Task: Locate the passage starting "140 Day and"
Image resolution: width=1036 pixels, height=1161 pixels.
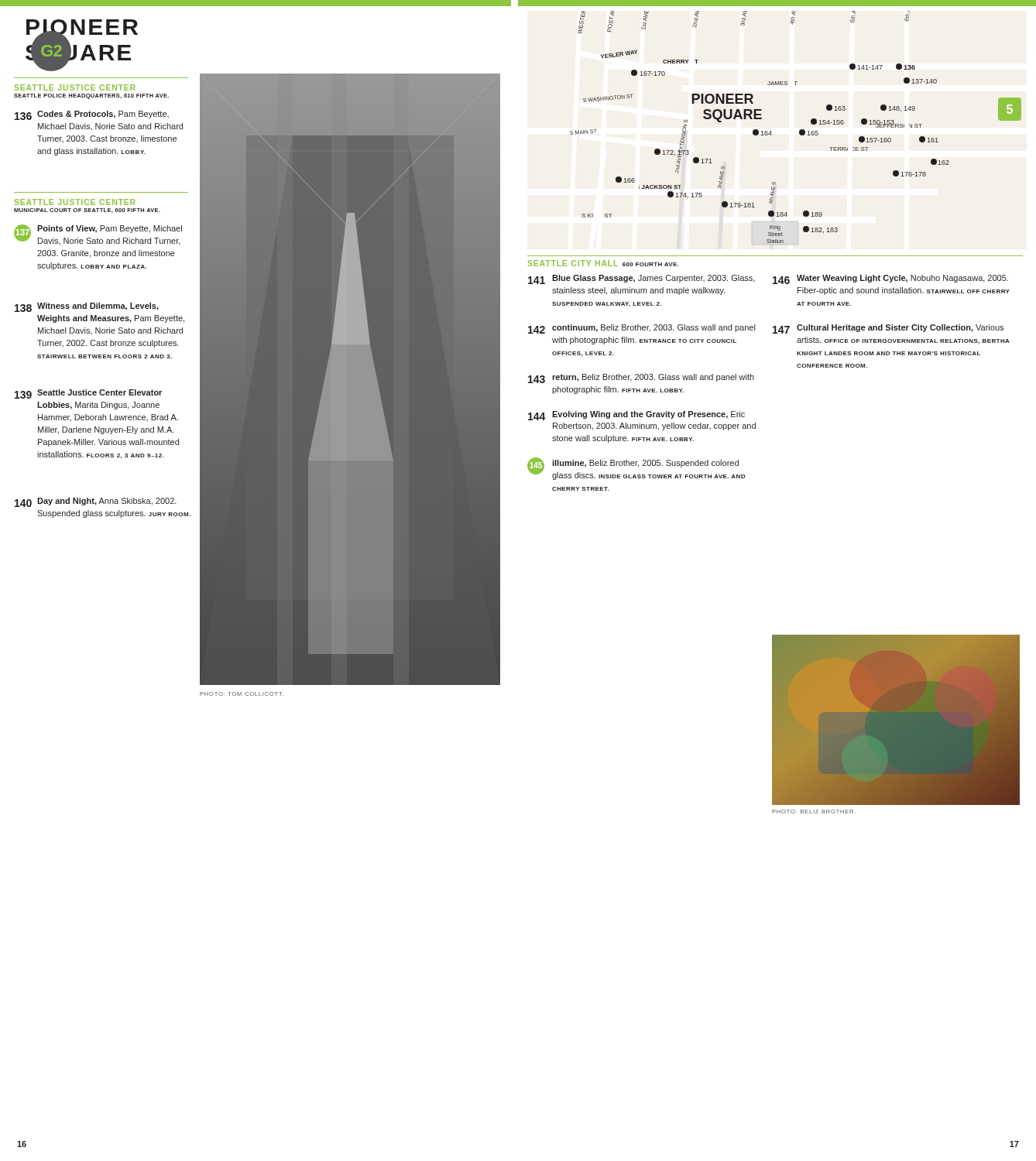Action: pos(104,508)
